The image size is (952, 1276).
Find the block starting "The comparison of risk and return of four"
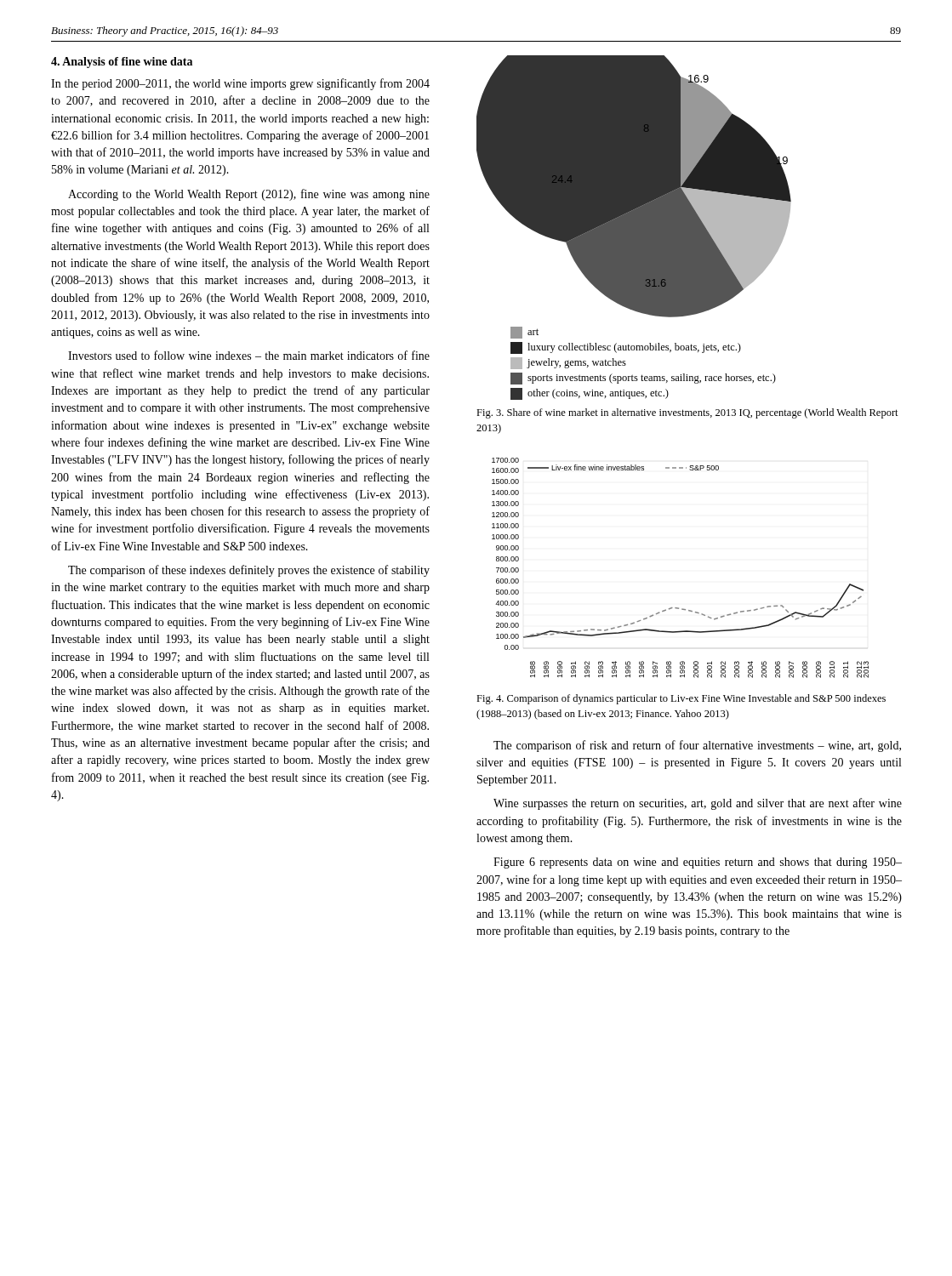pos(697,746)
